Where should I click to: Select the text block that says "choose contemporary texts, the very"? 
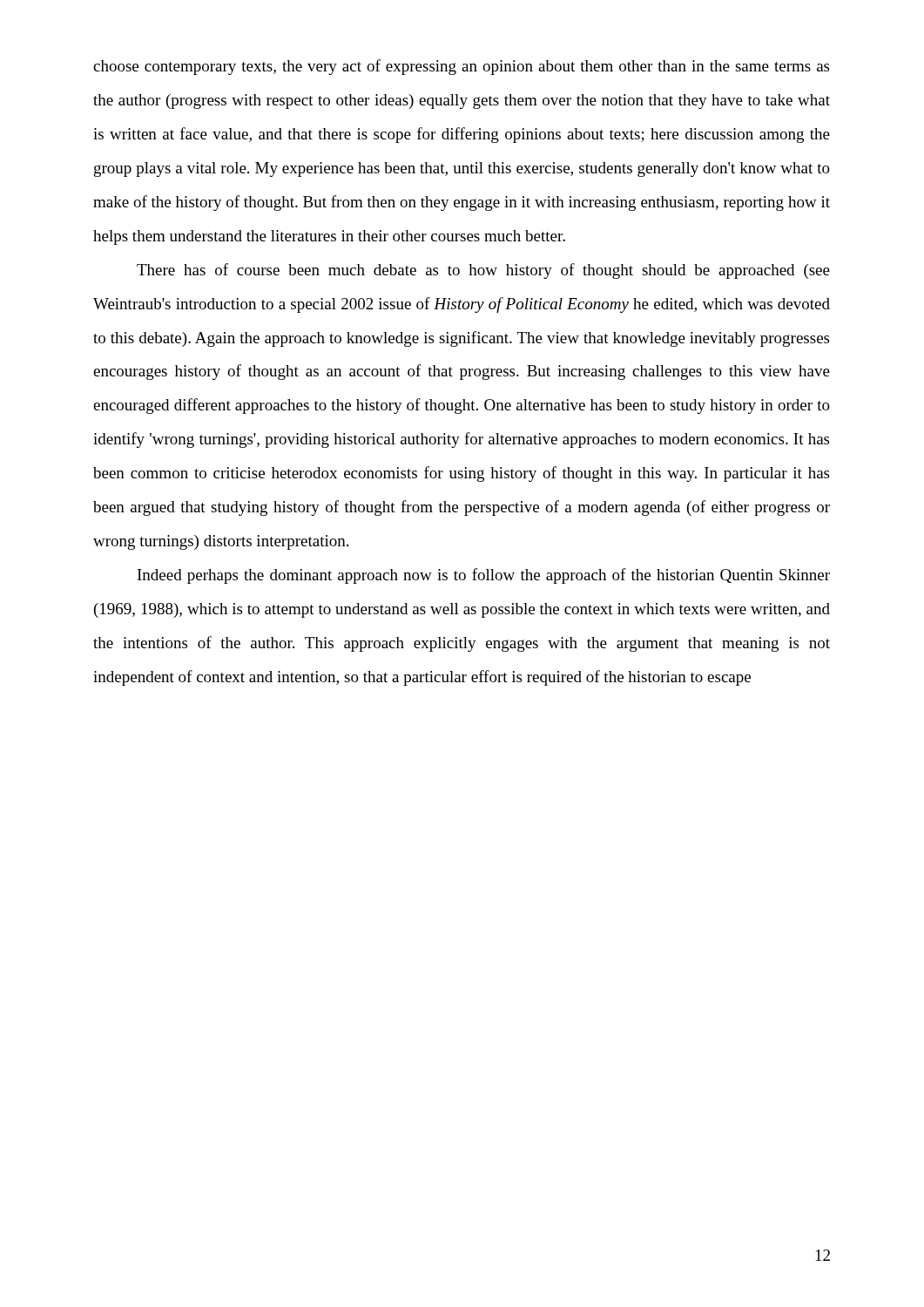pyautogui.click(x=461, y=67)
